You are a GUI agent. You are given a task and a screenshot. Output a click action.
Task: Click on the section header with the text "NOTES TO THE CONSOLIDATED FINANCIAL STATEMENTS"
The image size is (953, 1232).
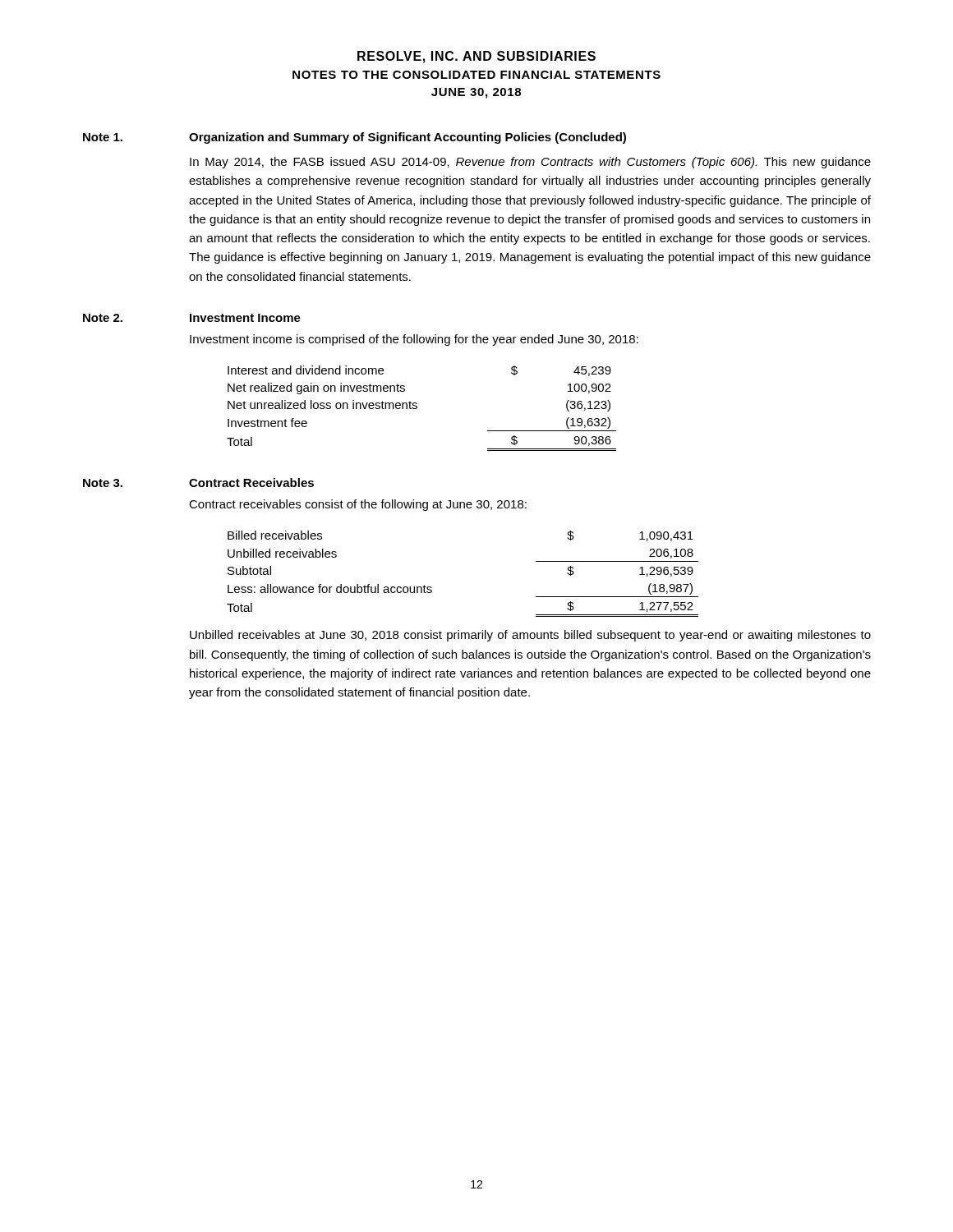click(476, 74)
